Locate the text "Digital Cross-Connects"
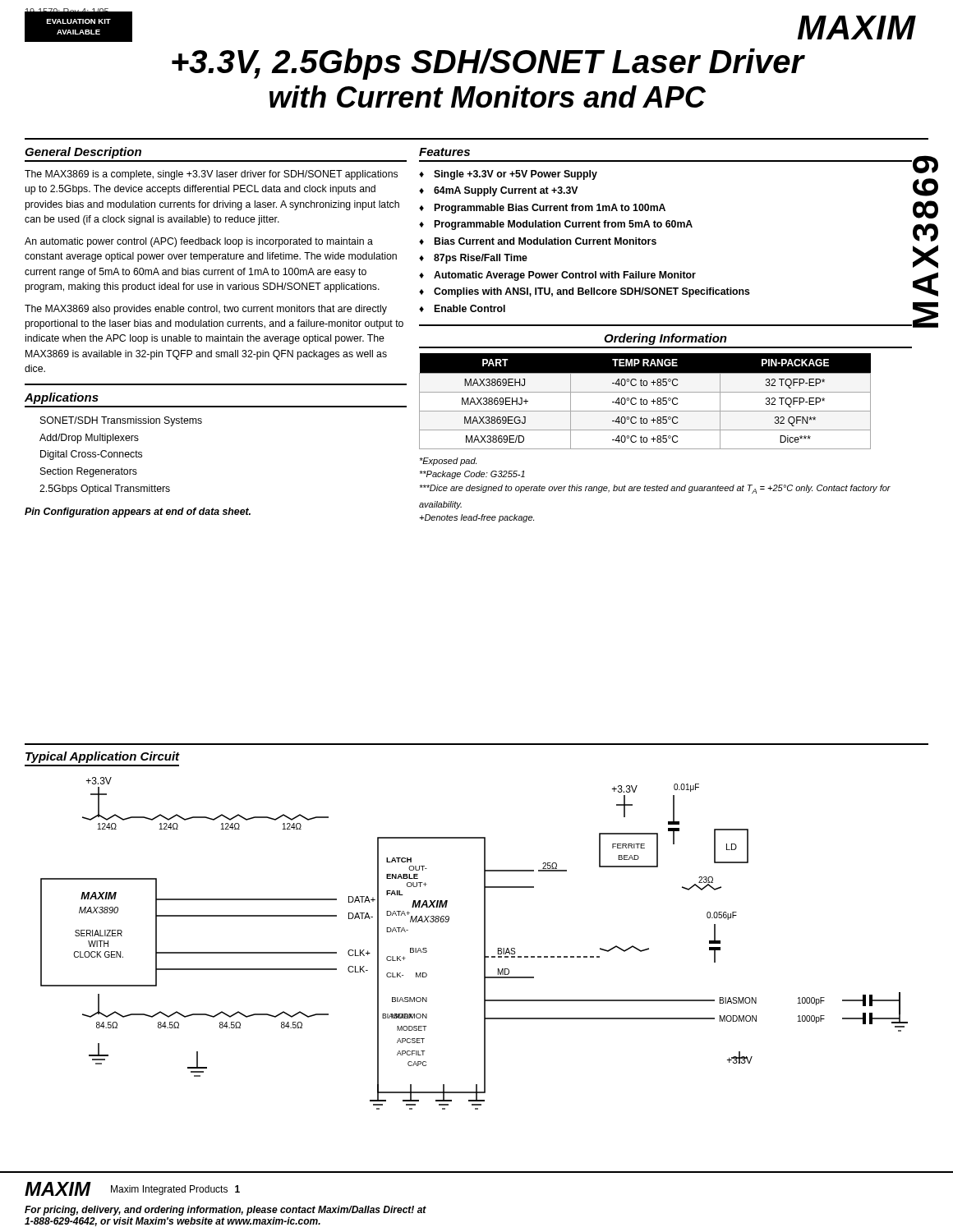Screen dimensions: 1232x953 91,455
